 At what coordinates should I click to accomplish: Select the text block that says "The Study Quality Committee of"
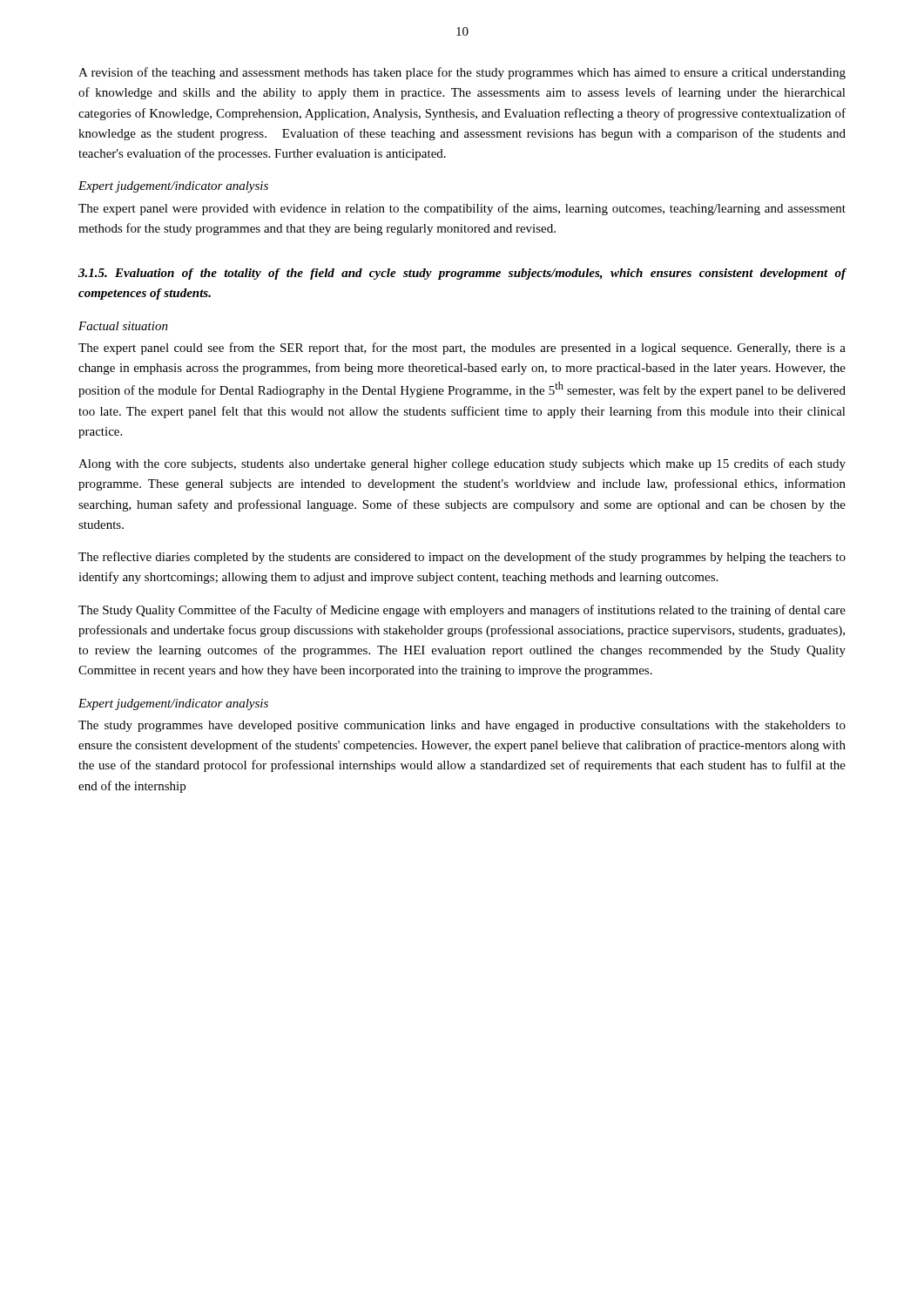pos(462,640)
